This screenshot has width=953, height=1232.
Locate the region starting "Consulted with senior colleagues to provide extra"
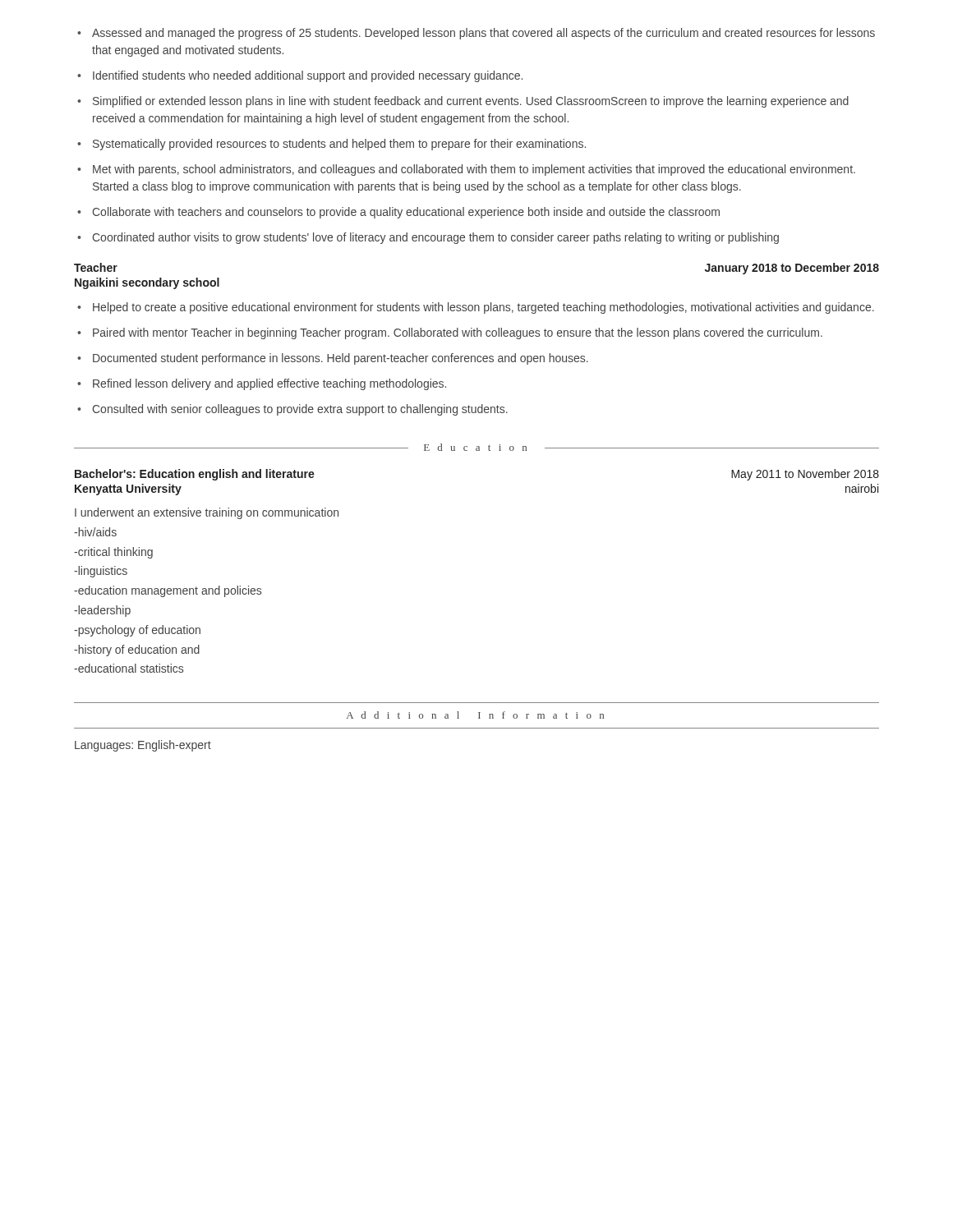pos(476,409)
